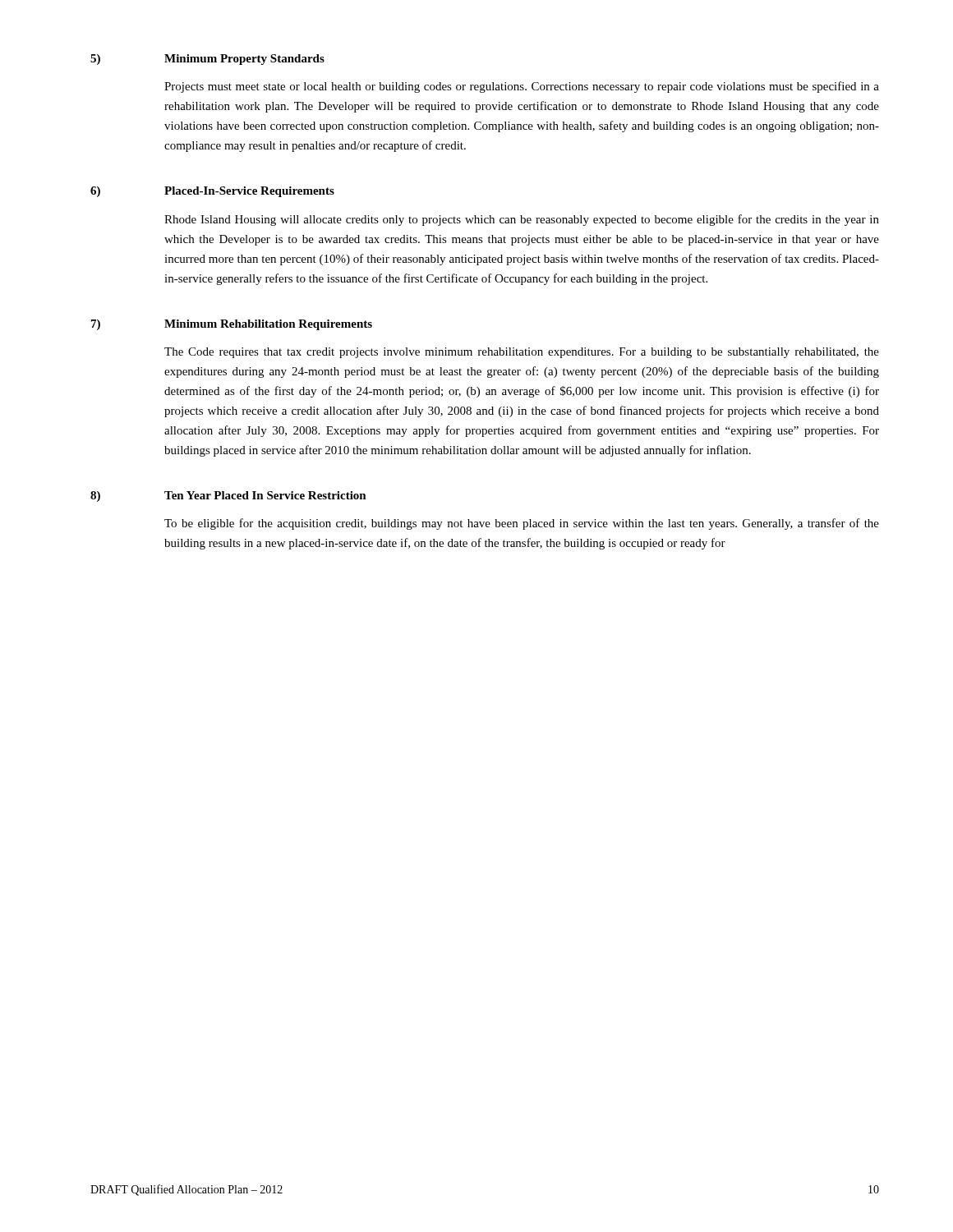
Task: Click on the text block containing "Projects must meet state"
Action: [x=522, y=116]
